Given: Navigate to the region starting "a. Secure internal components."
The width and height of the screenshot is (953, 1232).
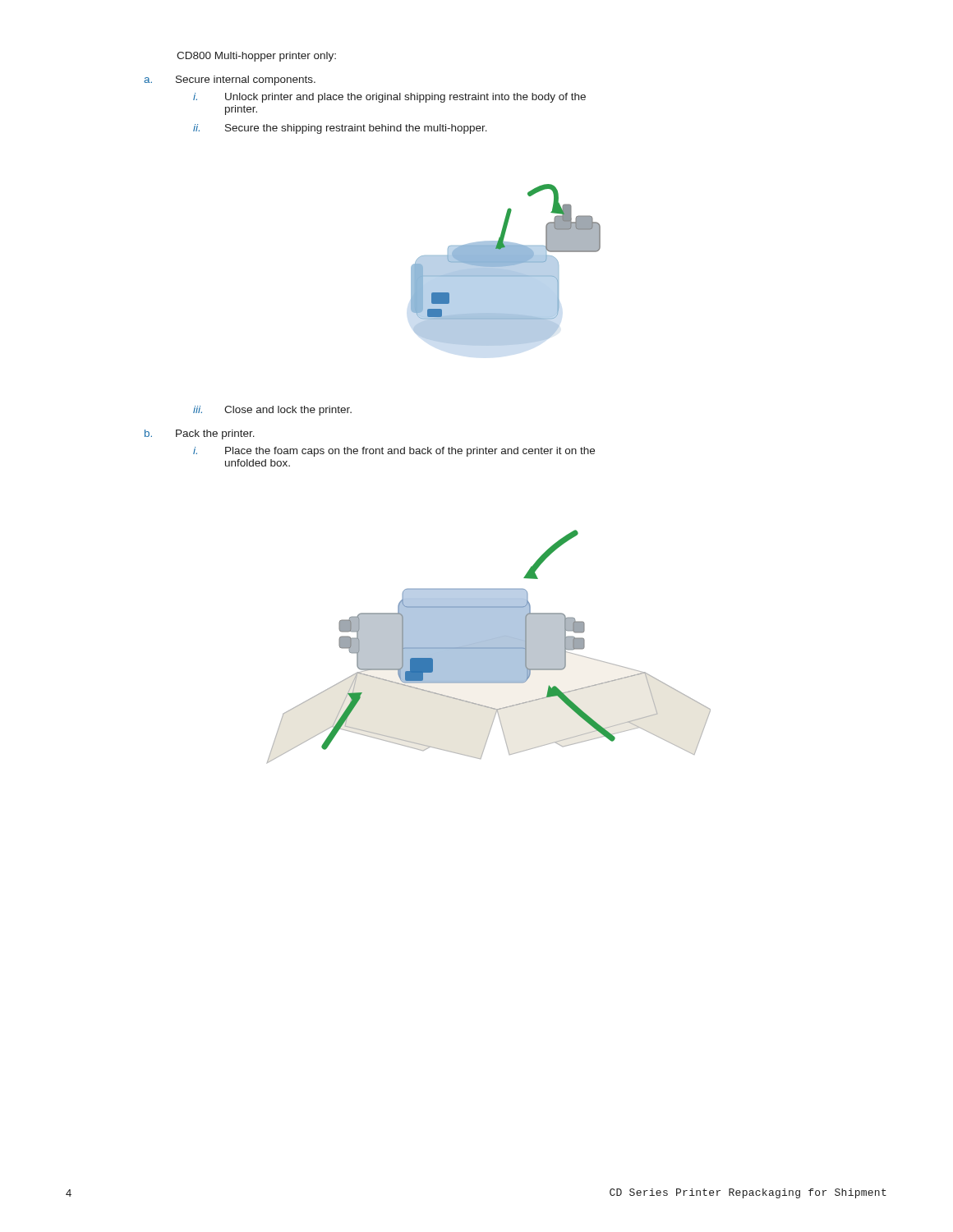Looking at the screenshot, I should tap(230, 79).
